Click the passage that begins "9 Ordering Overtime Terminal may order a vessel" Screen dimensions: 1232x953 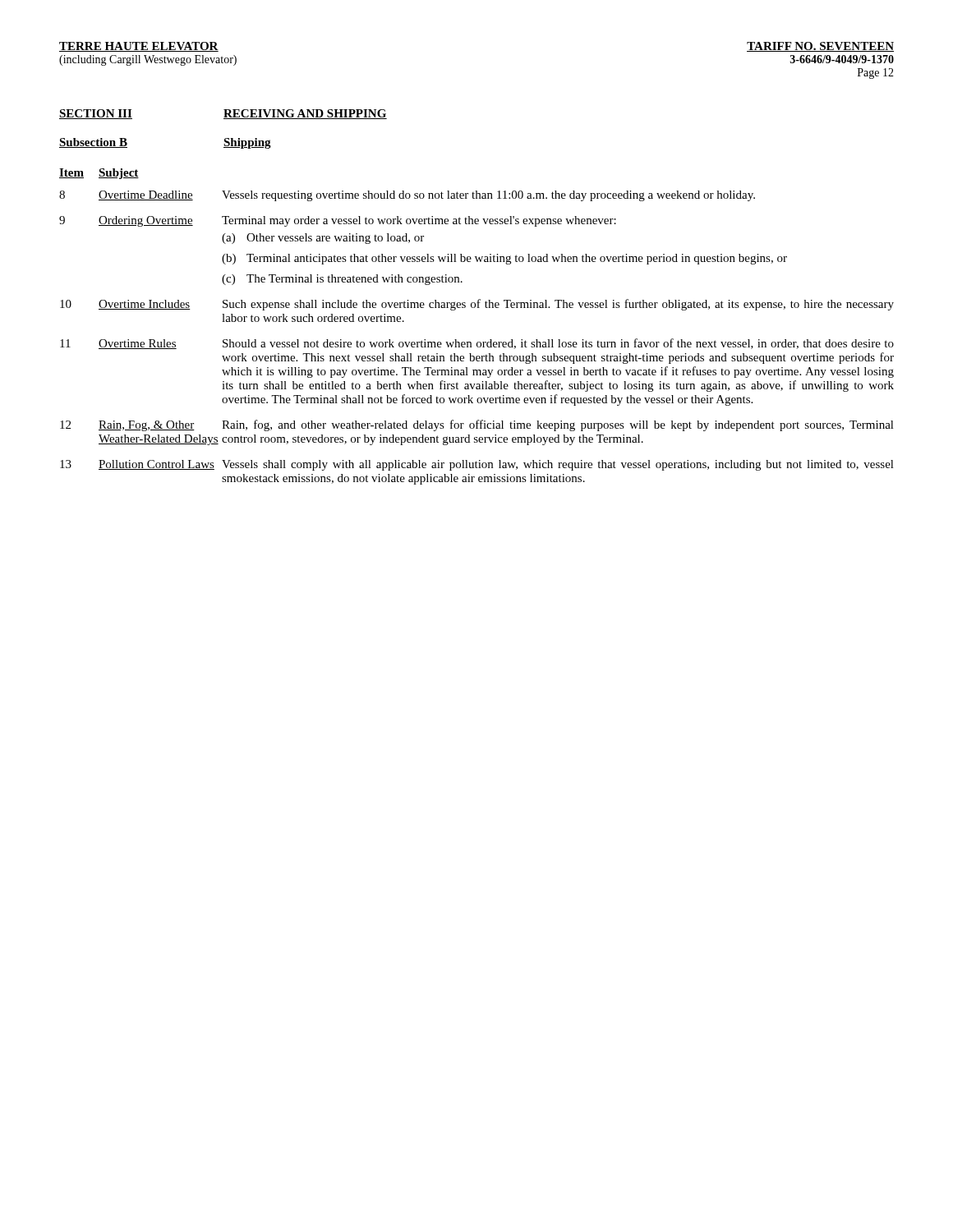[x=476, y=221]
